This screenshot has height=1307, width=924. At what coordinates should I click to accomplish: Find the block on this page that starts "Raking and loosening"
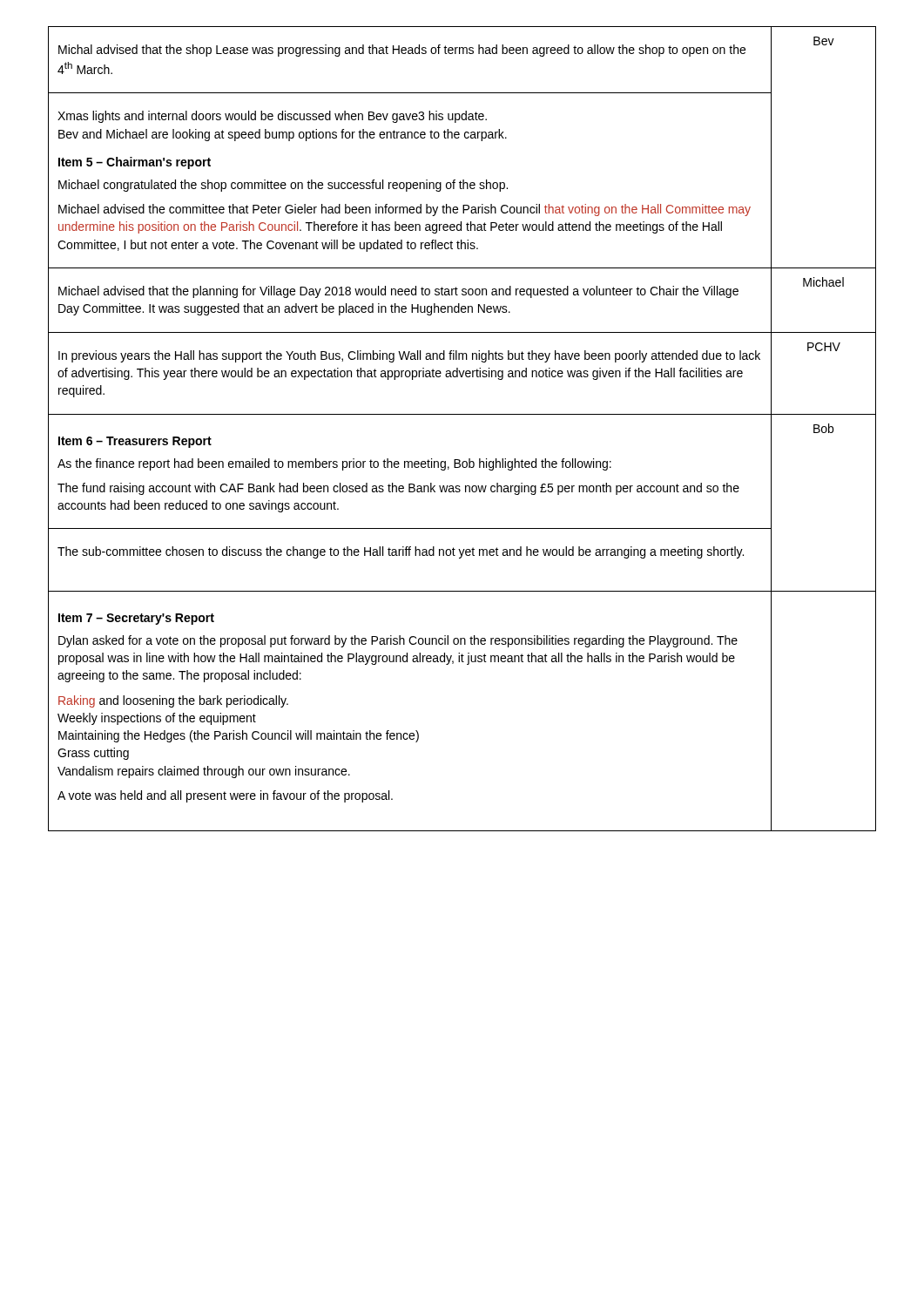(238, 736)
